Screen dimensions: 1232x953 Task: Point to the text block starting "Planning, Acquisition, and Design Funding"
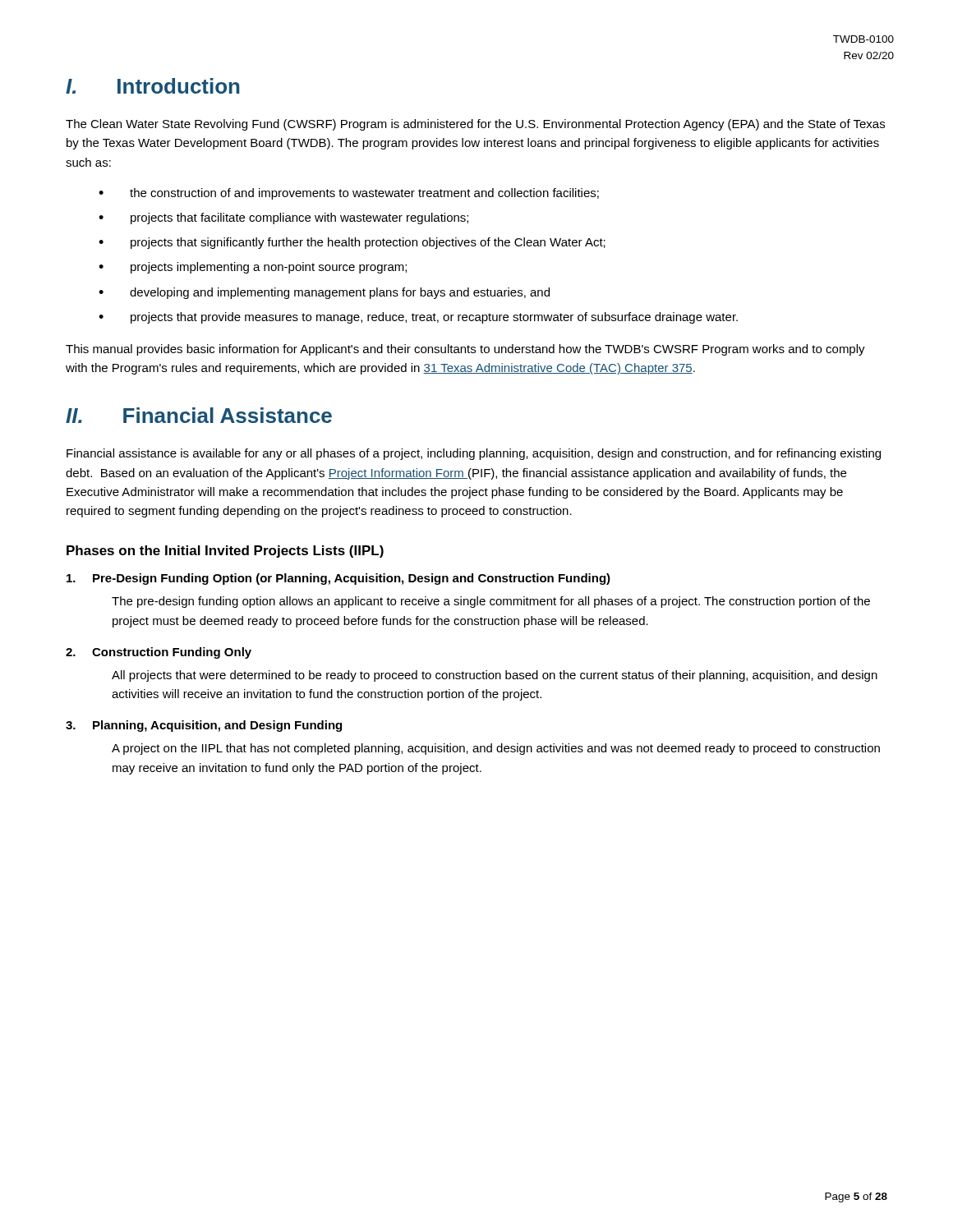click(204, 725)
